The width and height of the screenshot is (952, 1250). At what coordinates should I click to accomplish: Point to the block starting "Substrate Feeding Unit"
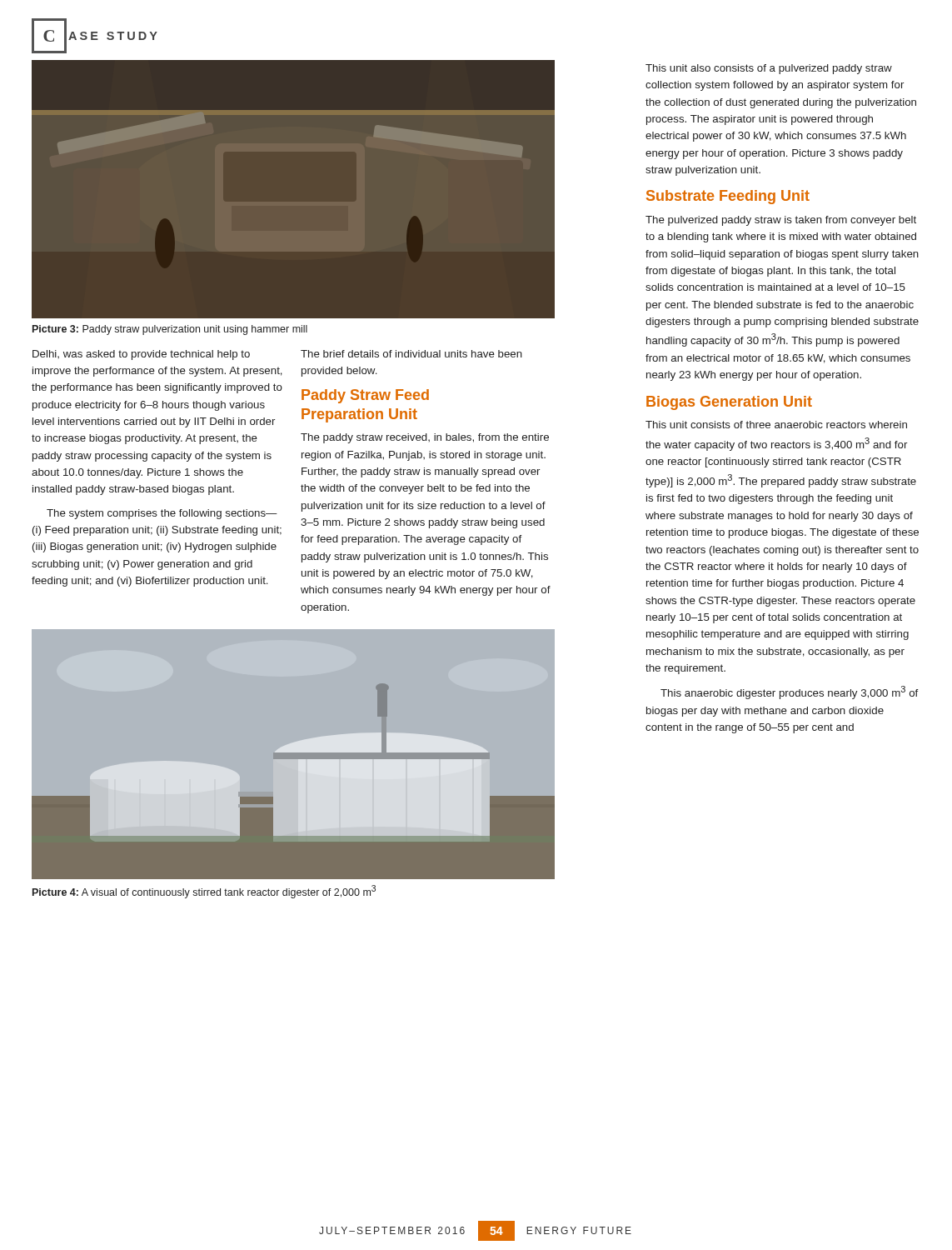pyautogui.click(x=728, y=196)
